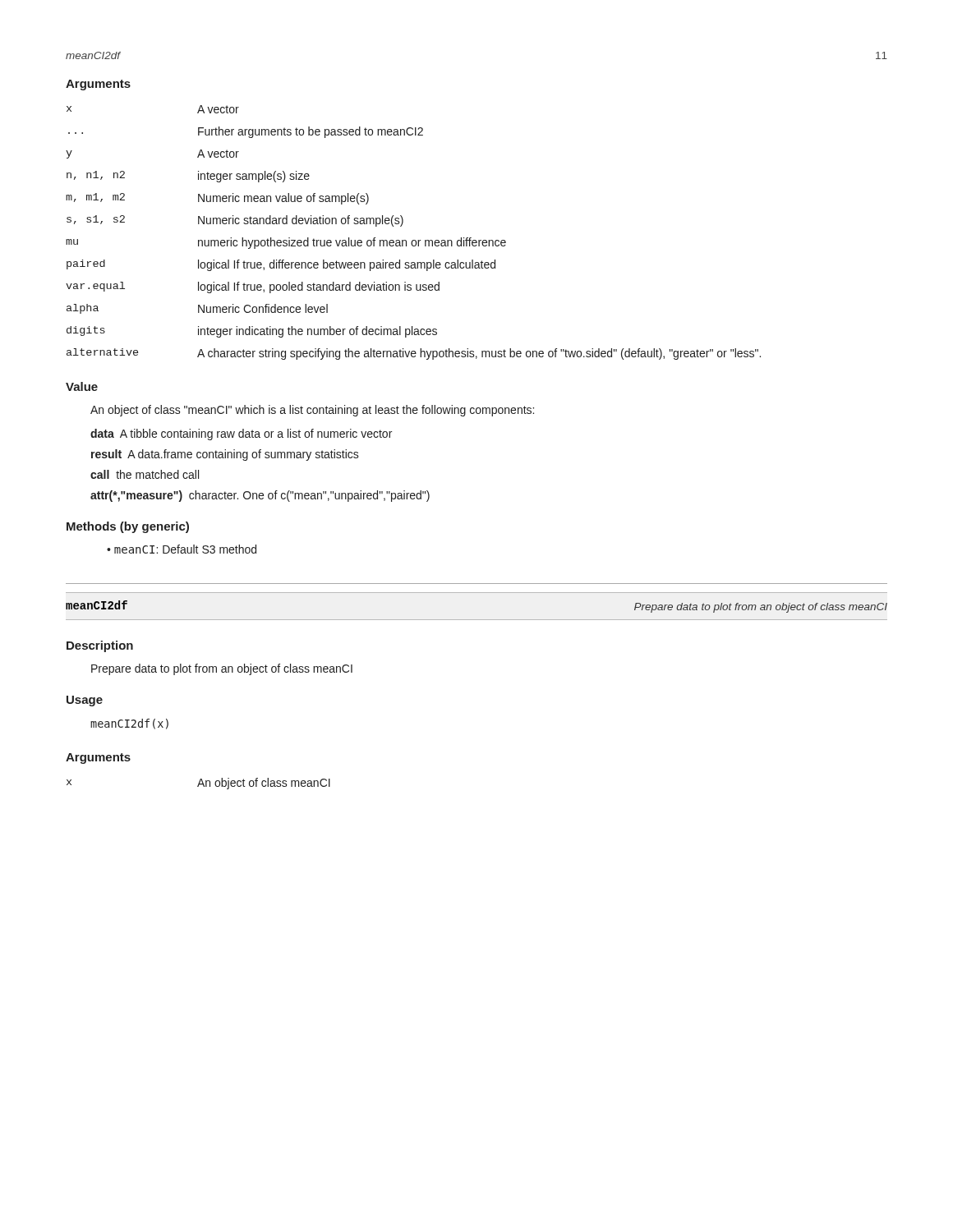The width and height of the screenshot is (953, 1232).
Task: Click on the text containing "call the matched call"
Action: [x=145, y=475]
